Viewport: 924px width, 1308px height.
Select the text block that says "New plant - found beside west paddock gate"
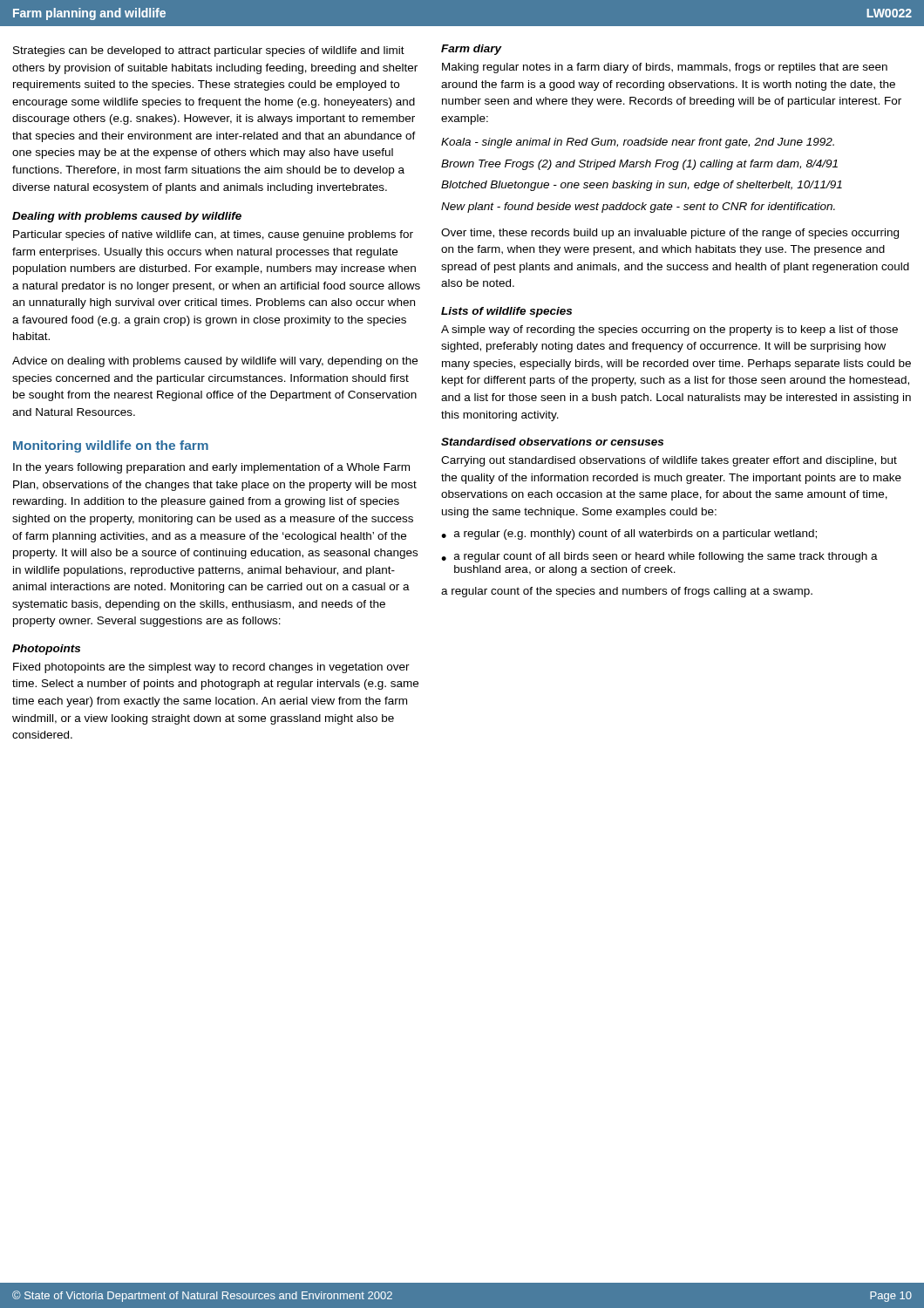tap(676, 206)
